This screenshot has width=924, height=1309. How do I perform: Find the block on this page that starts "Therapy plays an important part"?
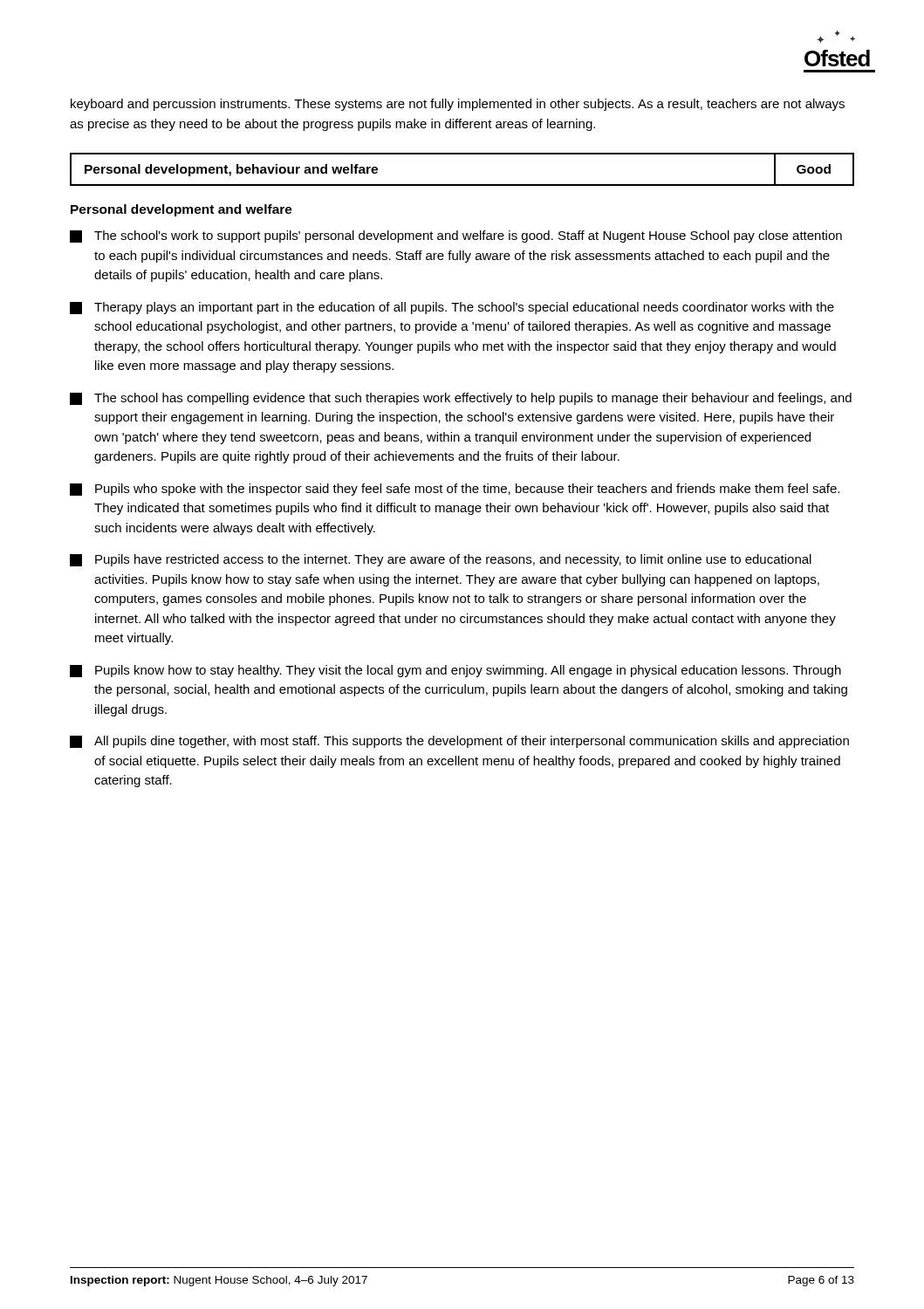[462, 336]
